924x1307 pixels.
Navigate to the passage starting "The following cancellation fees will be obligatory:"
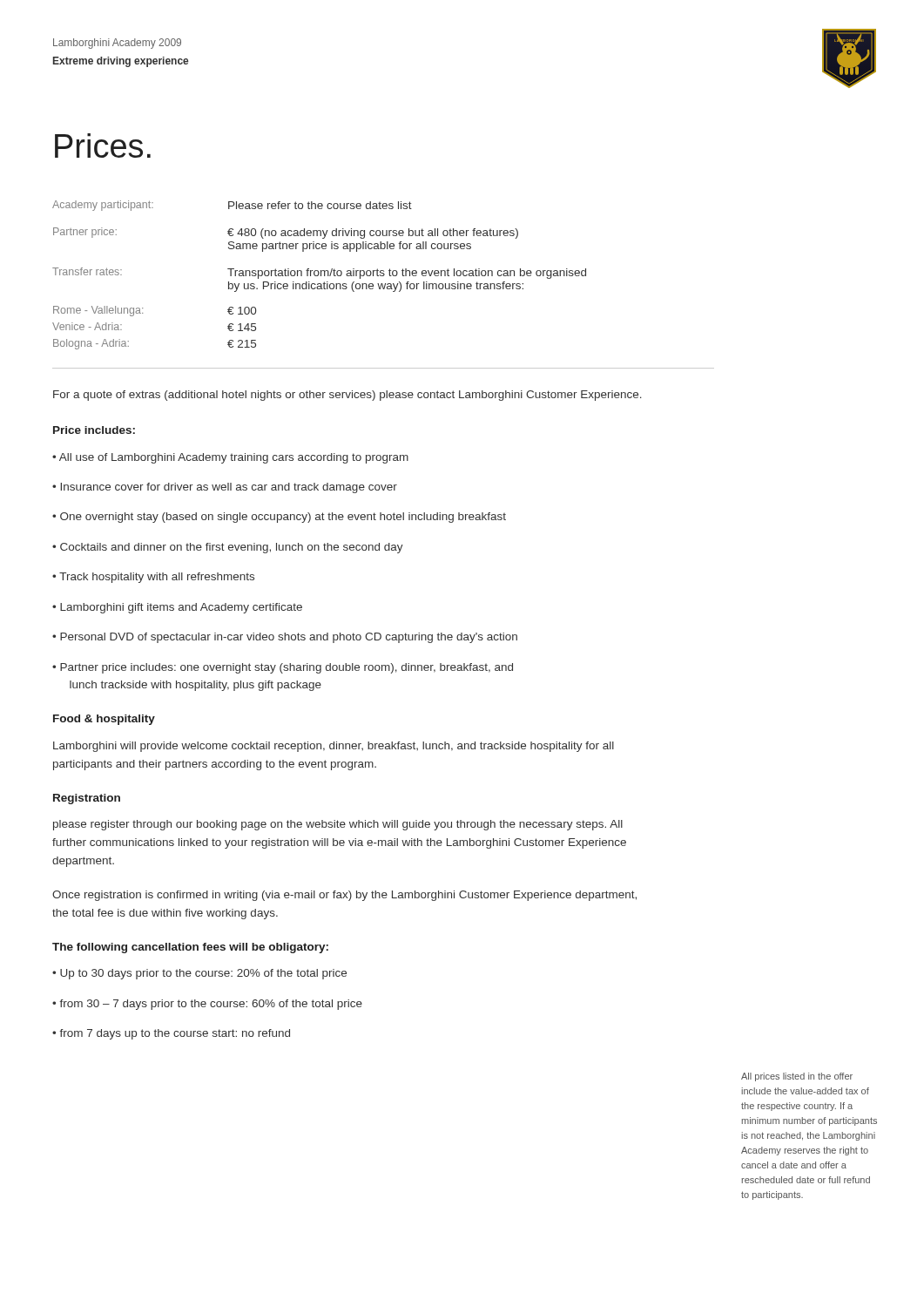tap(190, 948)
